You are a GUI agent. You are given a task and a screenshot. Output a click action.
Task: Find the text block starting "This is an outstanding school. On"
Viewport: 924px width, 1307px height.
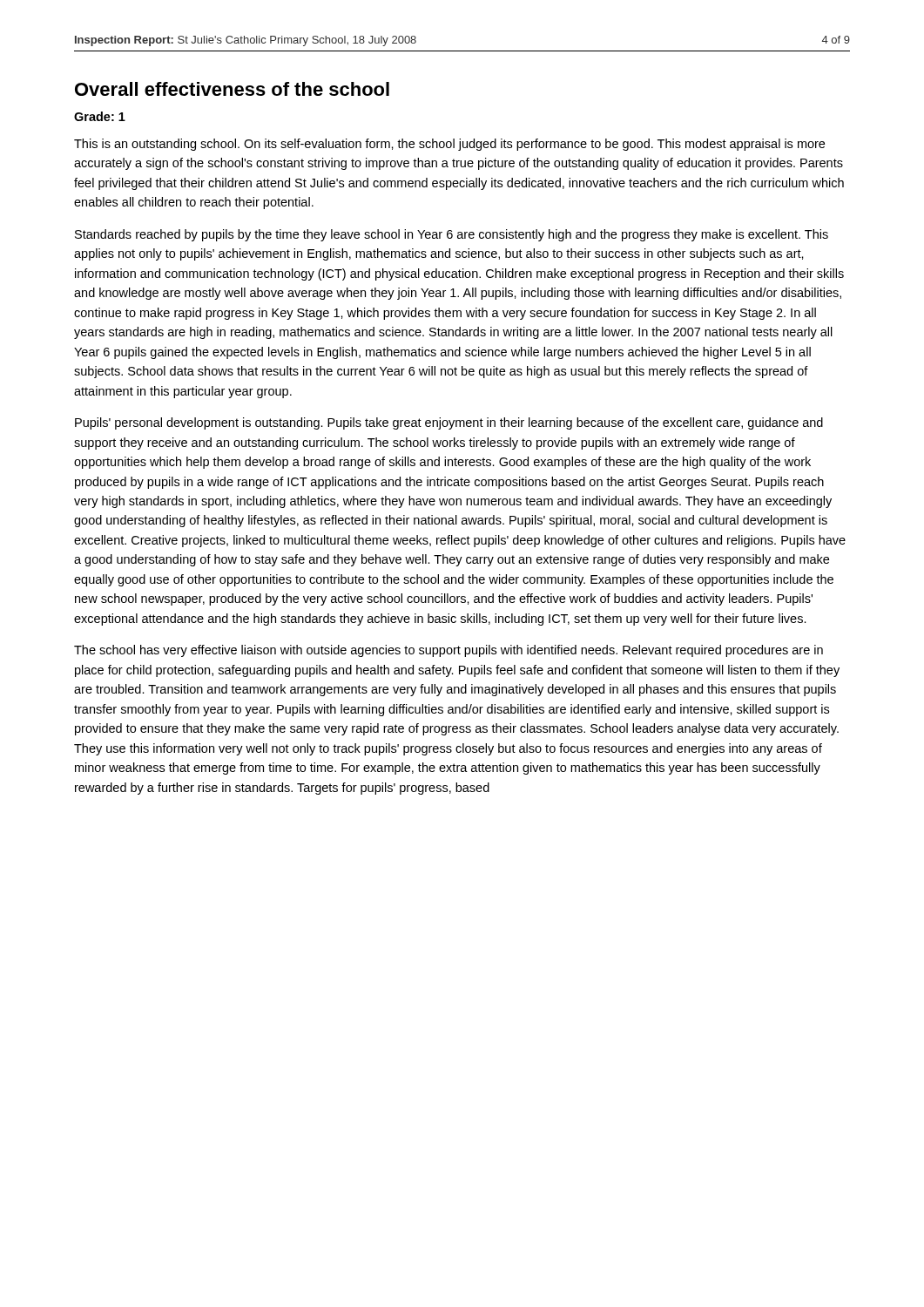[x=459, y=173]
